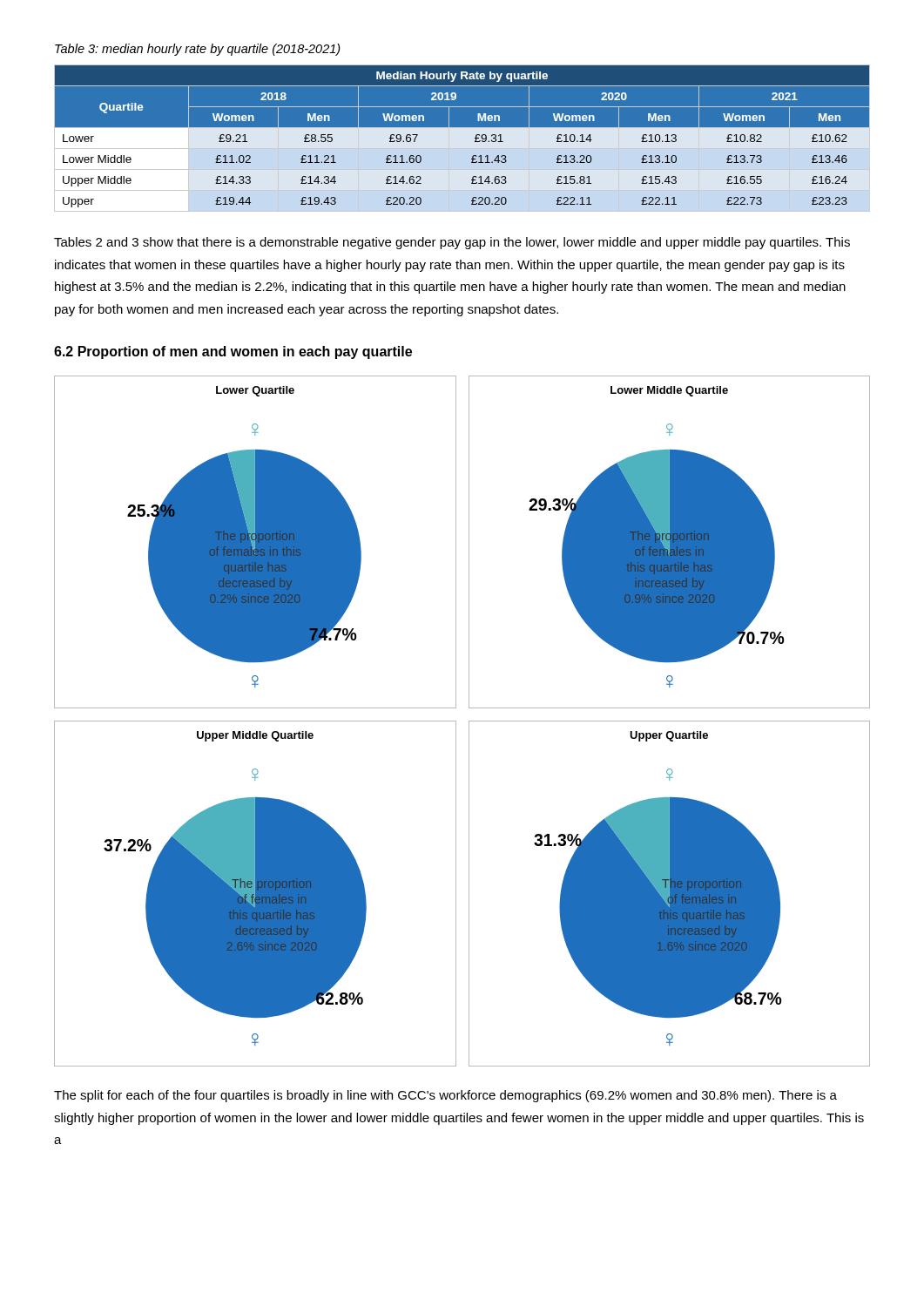Where is the caption that starts "Table 3: median hourly rate"?
This screenshot has height=1307, width=924.
coord(197,49)
